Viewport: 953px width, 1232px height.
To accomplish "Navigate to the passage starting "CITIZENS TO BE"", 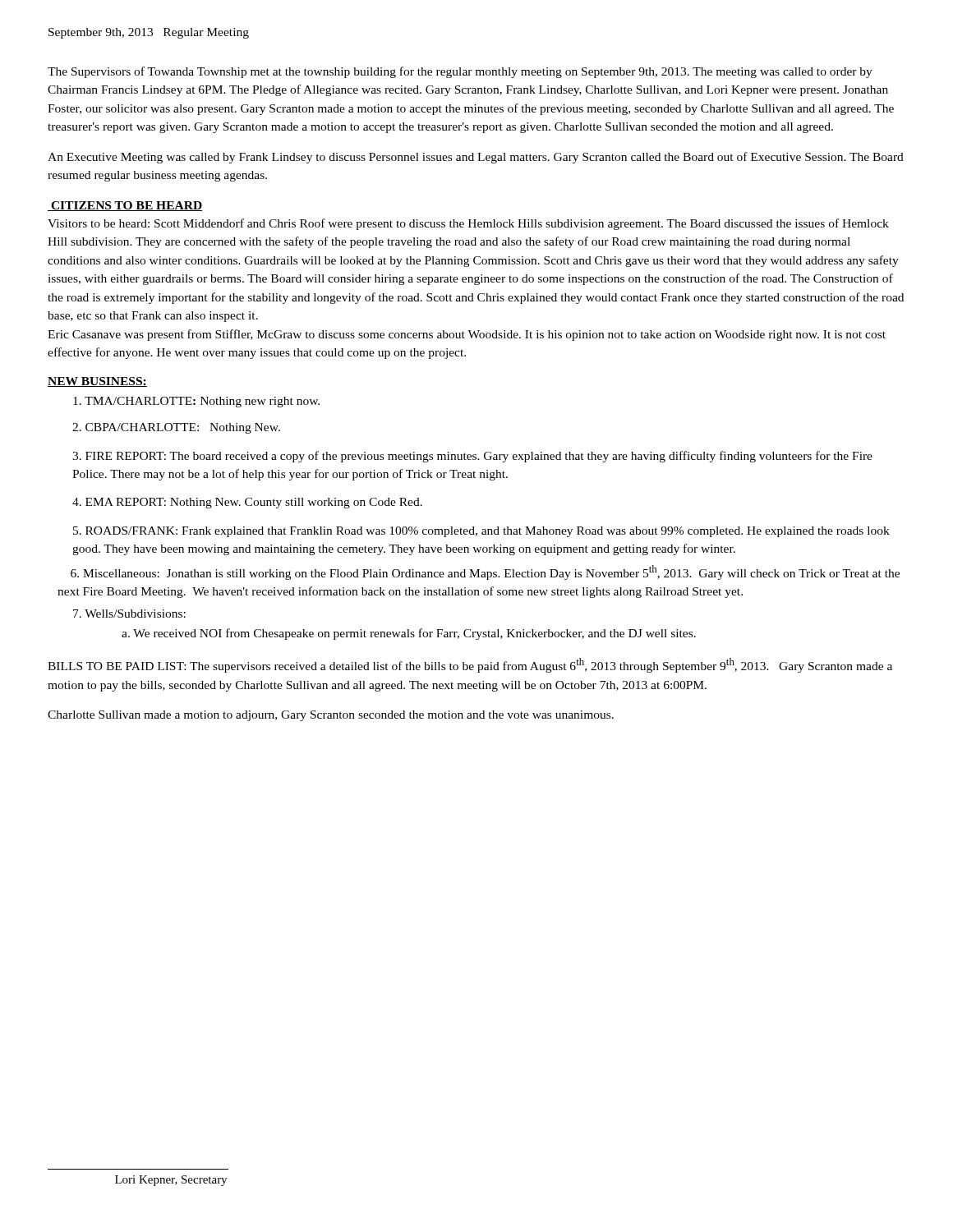I will (125, 205).
